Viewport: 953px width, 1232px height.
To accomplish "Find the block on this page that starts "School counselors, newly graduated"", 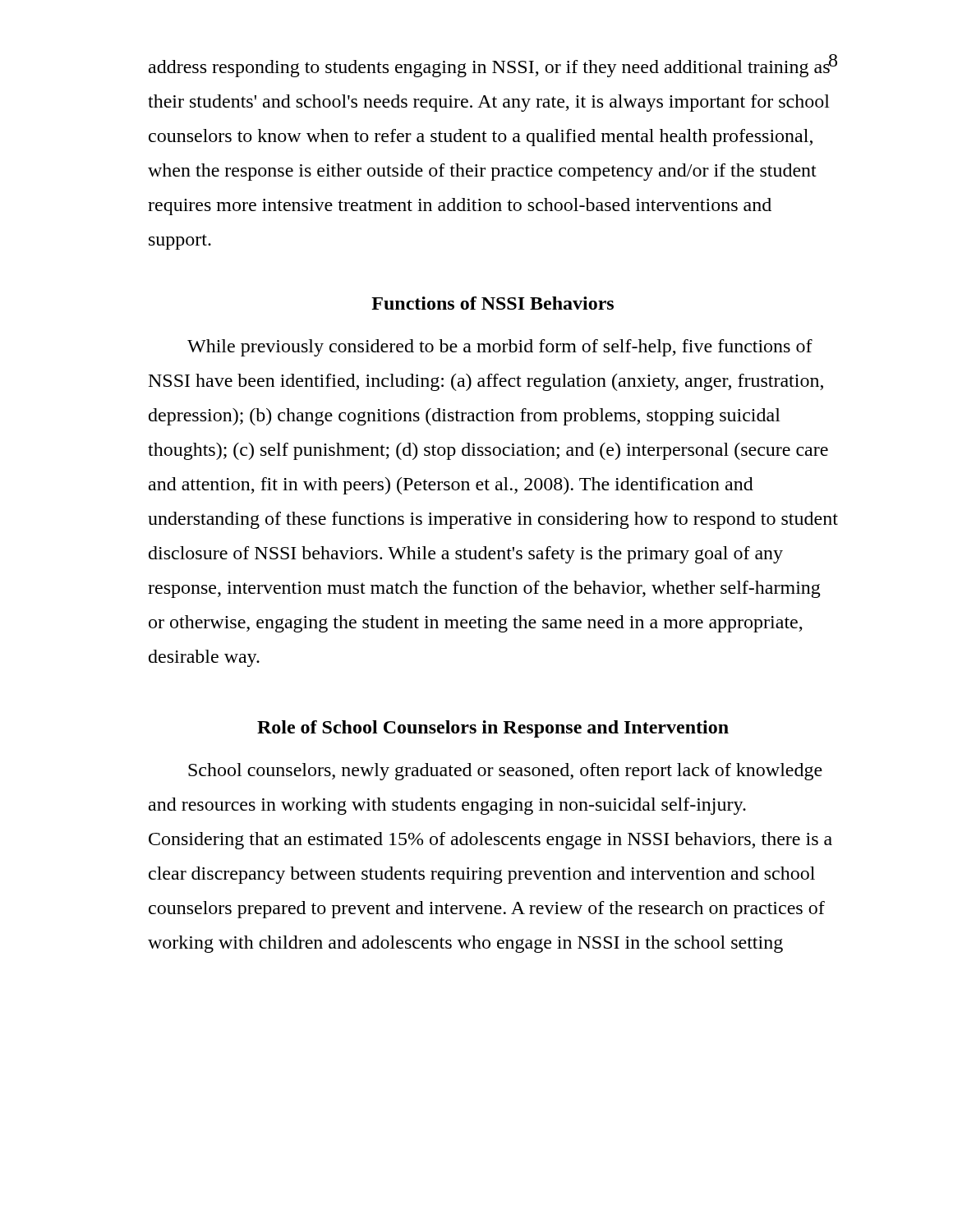I will 490,856.
